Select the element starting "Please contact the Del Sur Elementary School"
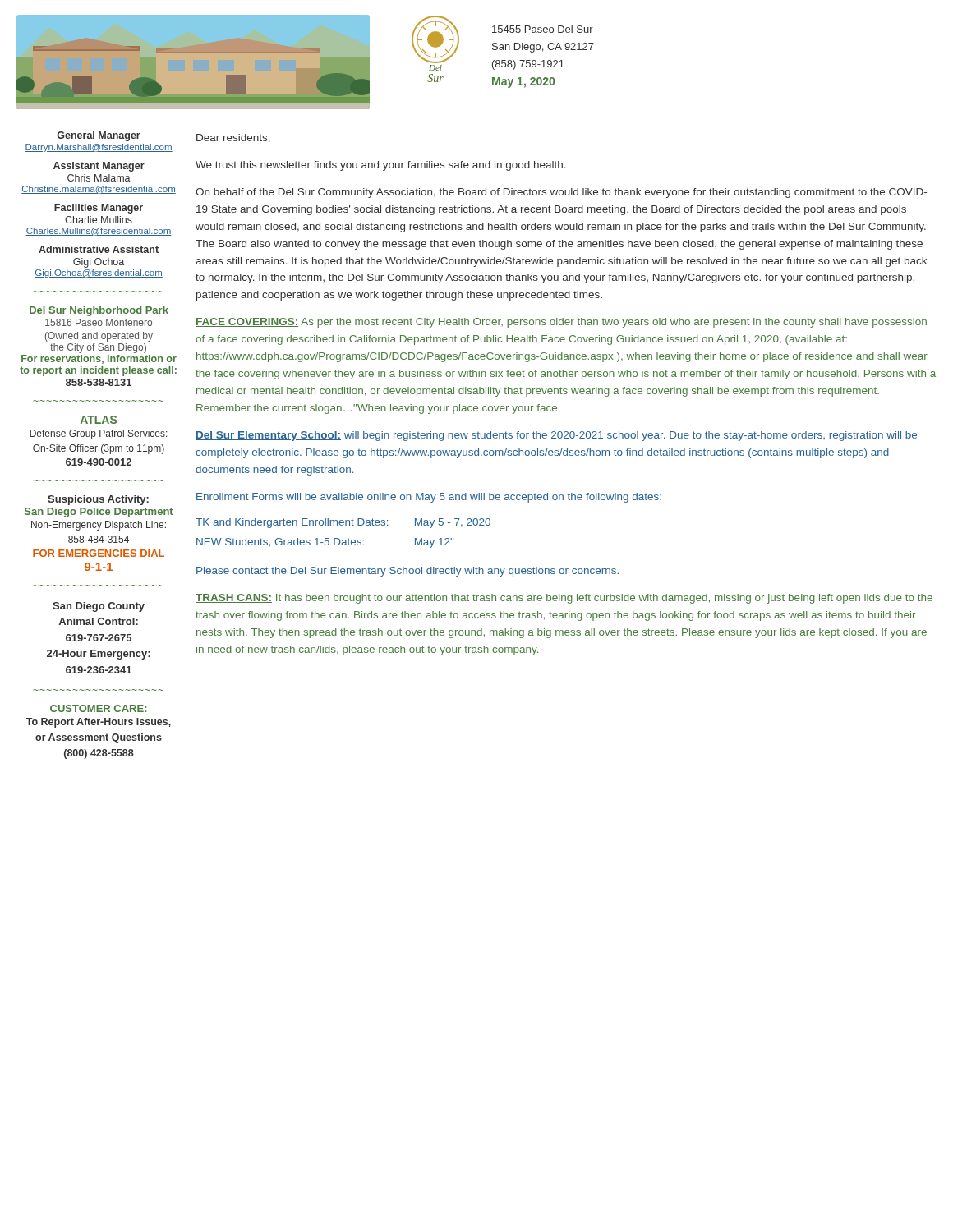 point(408,571)
